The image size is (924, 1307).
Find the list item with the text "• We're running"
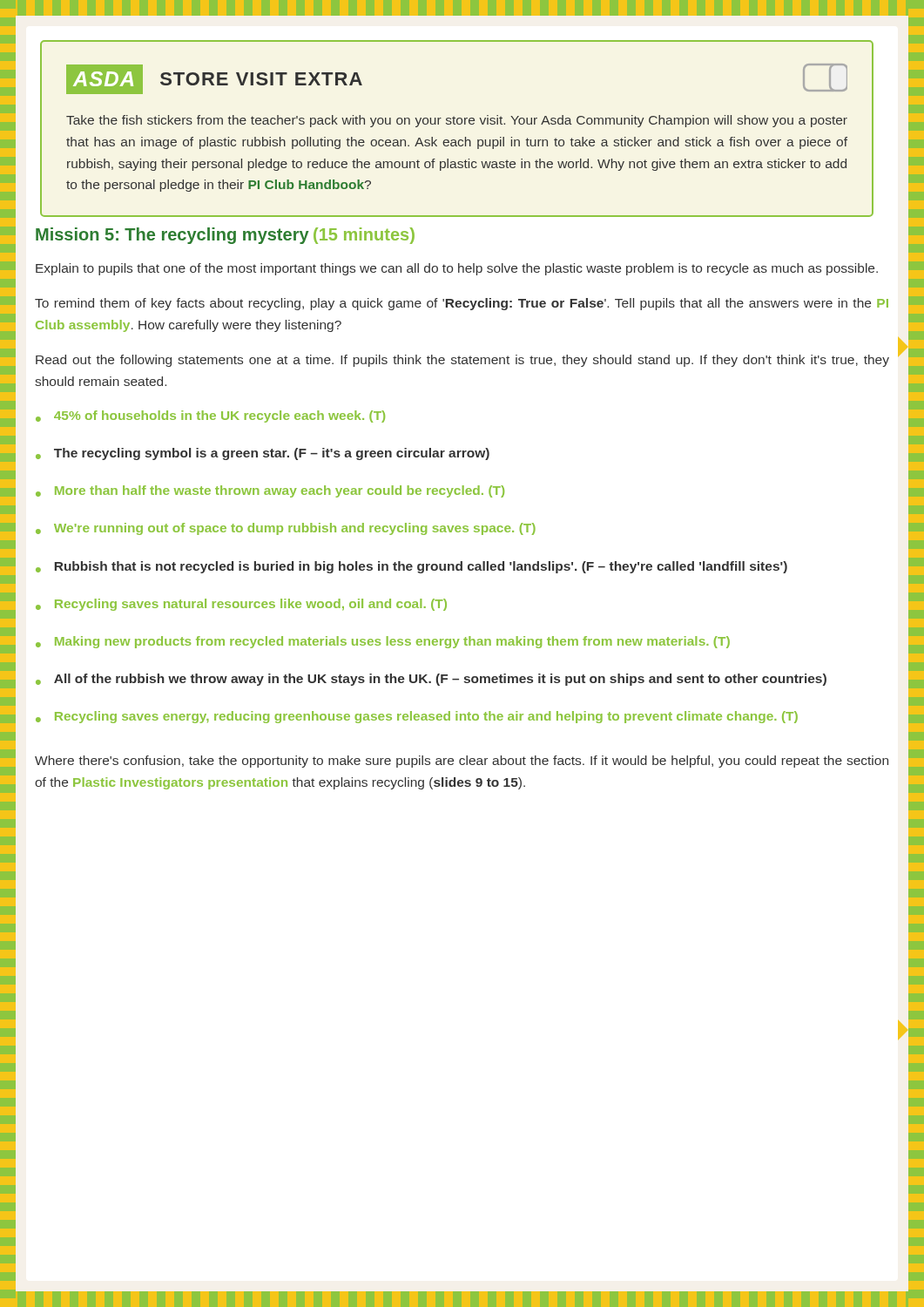[x=285, y=532]
